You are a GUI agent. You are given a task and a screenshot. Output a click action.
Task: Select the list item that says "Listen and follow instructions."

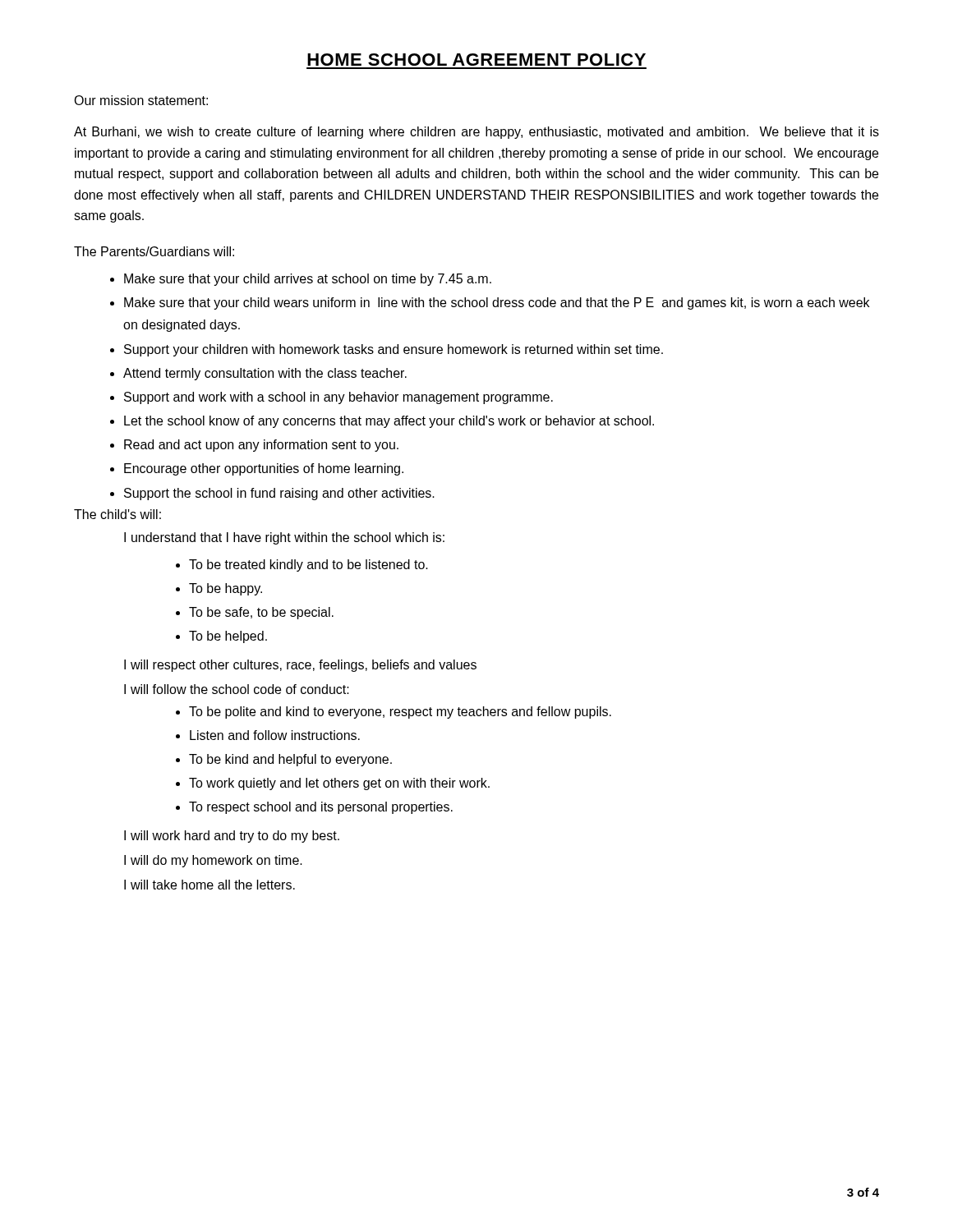(275, 735)
